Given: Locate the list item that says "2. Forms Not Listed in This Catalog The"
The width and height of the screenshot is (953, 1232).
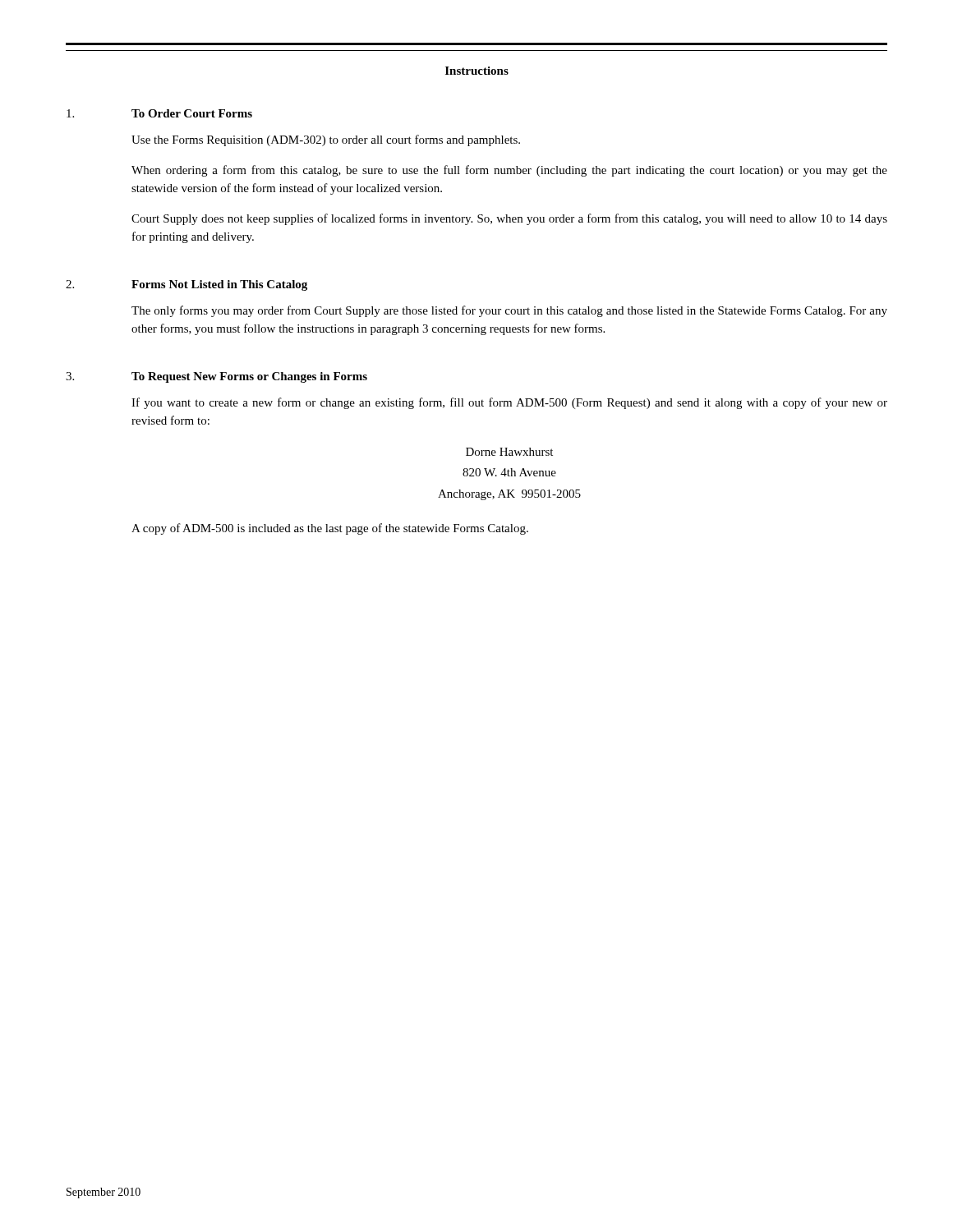Looking at the screenshot, I should coord(476,313).
